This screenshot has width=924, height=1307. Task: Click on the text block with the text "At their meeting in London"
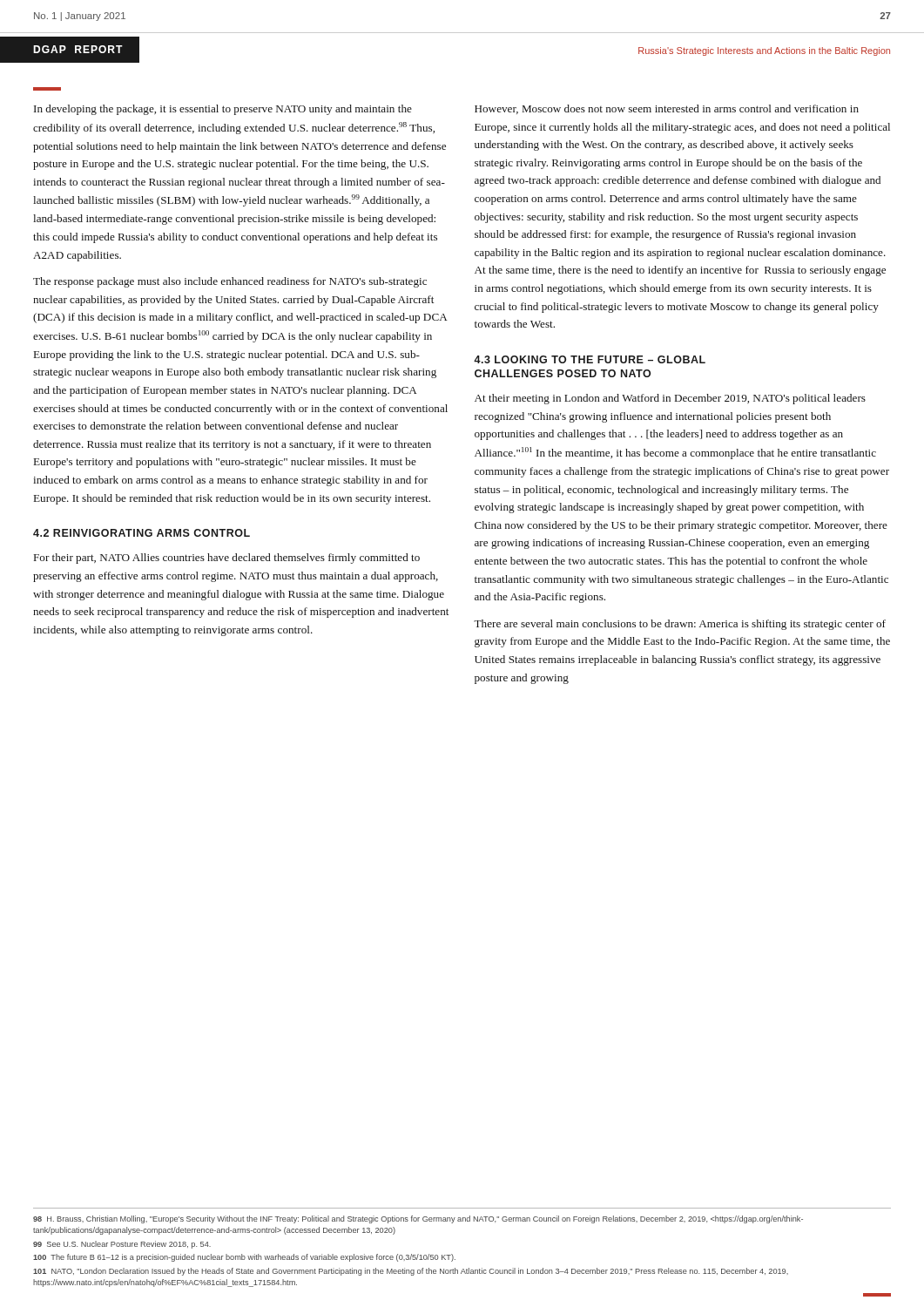point(683,498)
